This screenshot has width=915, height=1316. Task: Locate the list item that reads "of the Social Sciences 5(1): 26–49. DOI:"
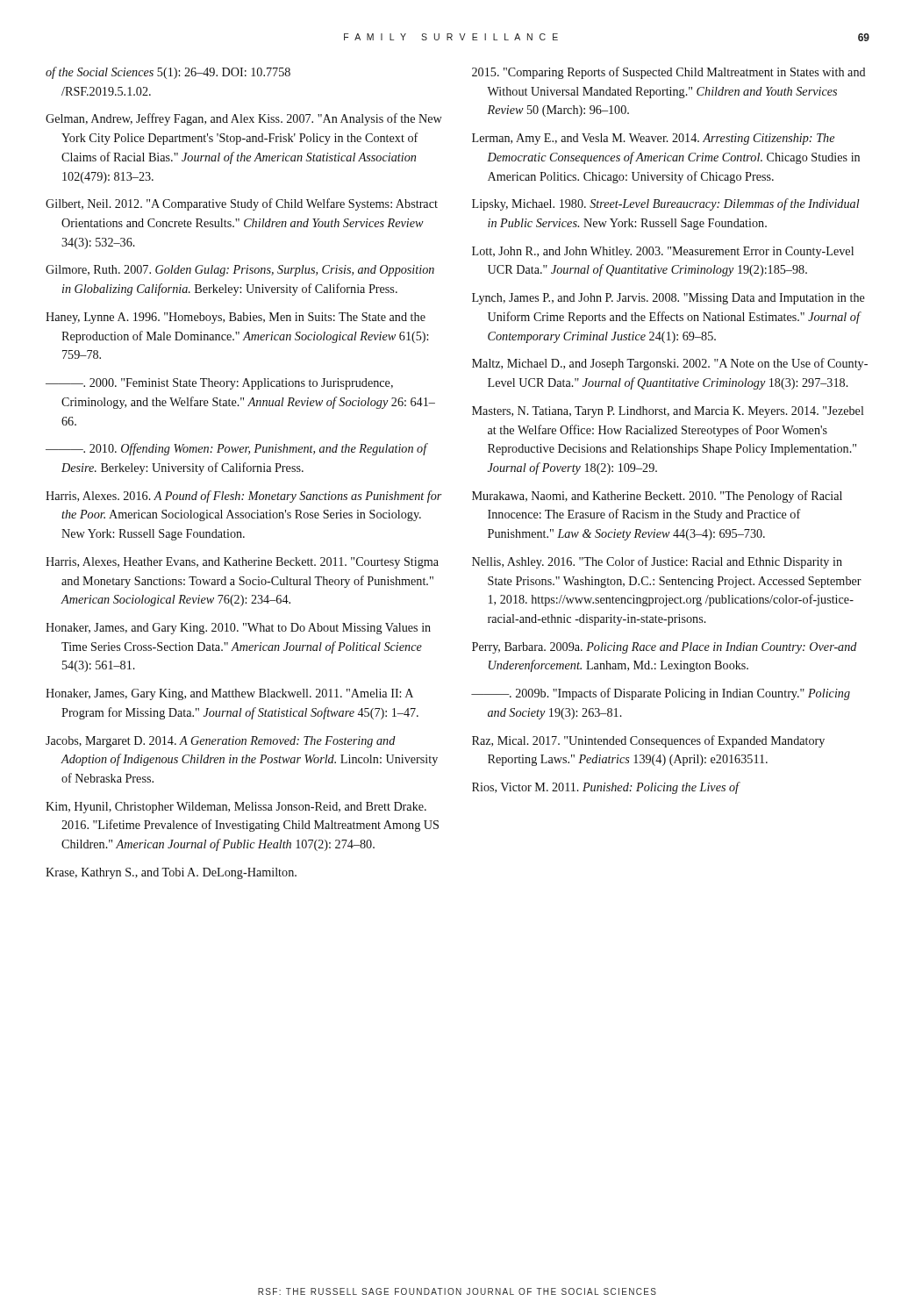click(168, 81)
